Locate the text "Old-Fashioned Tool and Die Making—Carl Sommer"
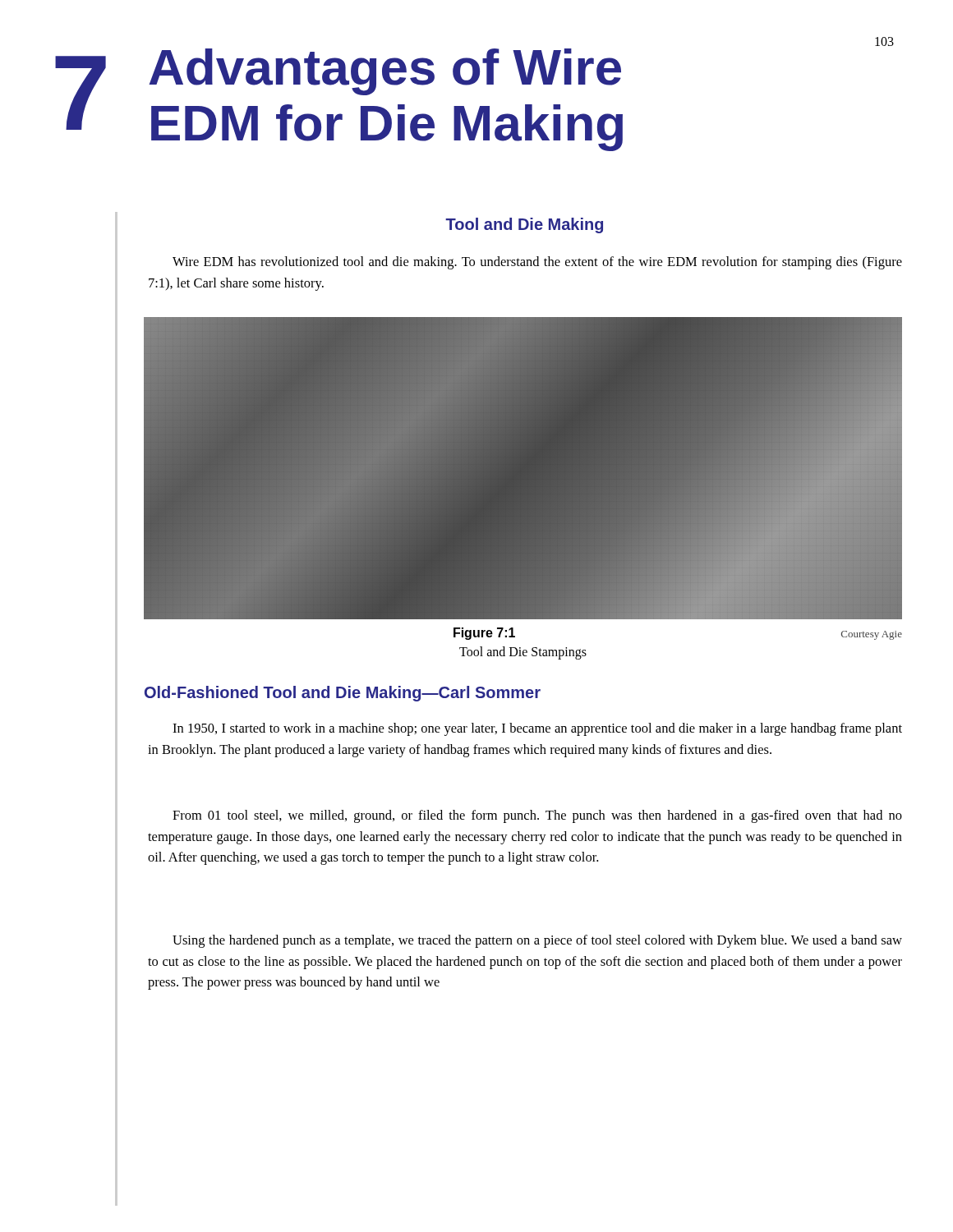Image resolution: width=953 pixels, height=1232 pixels. (342, 692)
